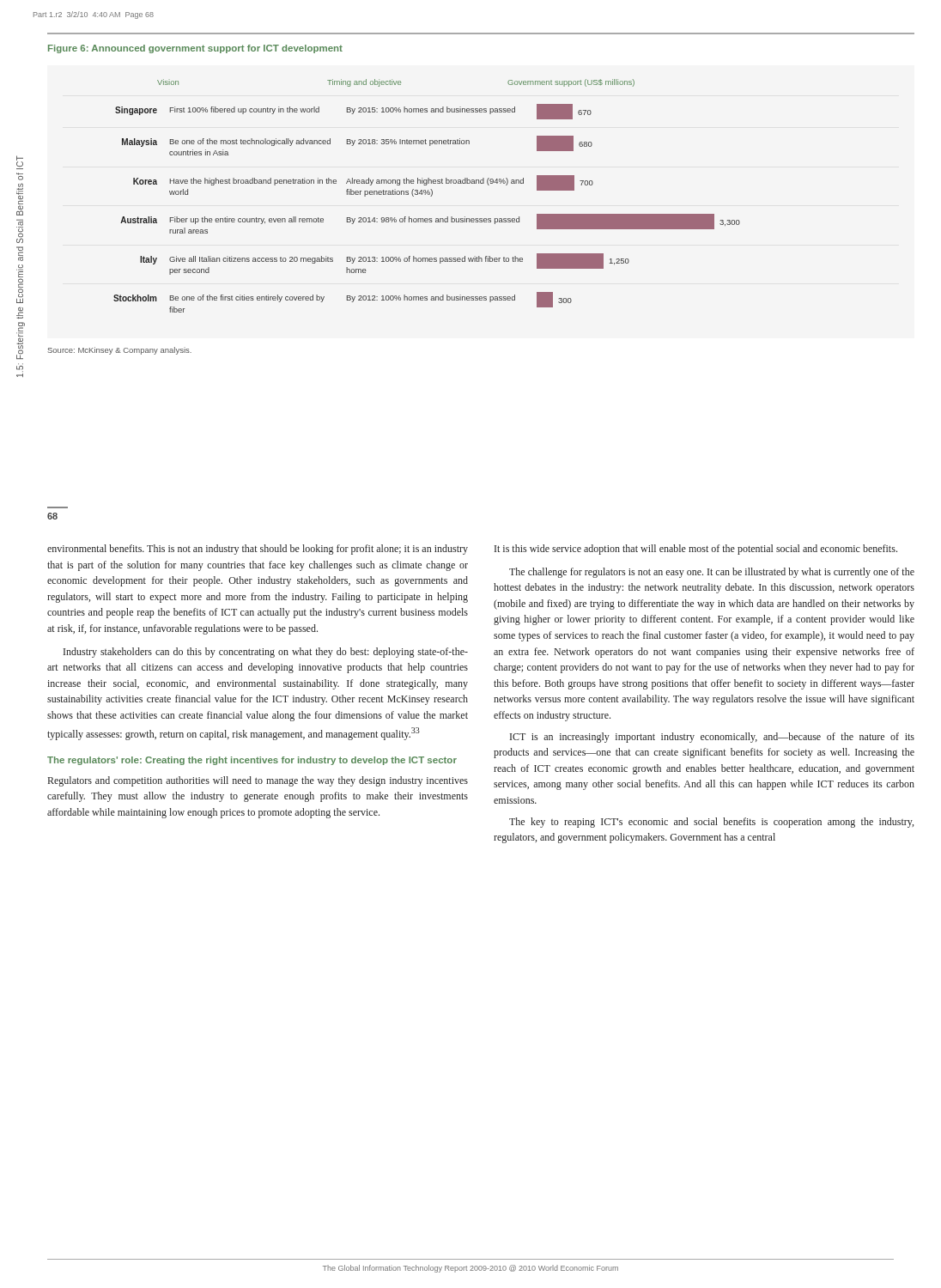Point to the block beginning "Regulators and competition authorities will"
Viewport: 941px width, 1288px height.
[x=258, y=796]
